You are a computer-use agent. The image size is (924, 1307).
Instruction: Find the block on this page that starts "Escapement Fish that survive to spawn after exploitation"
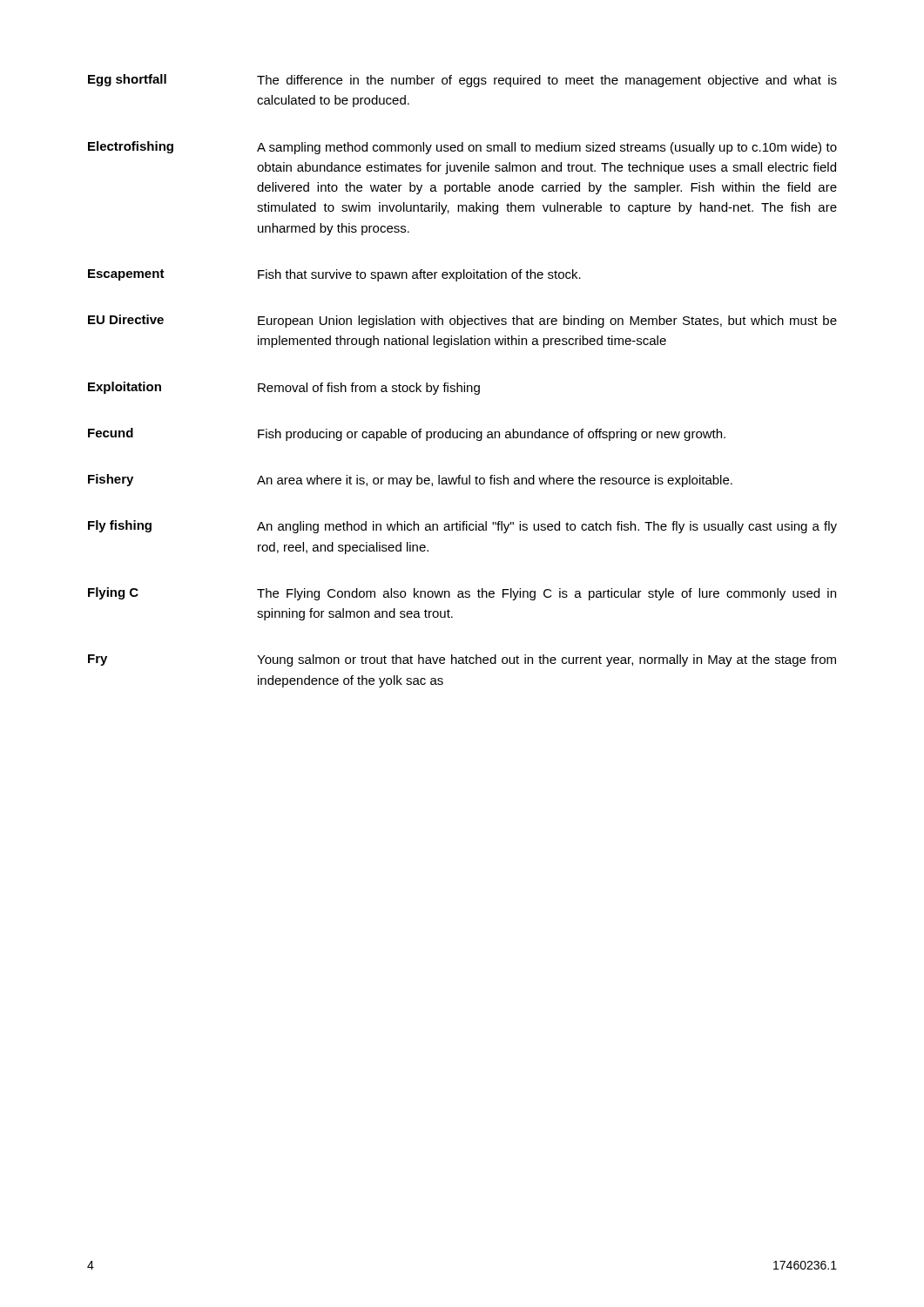point(462,274)
